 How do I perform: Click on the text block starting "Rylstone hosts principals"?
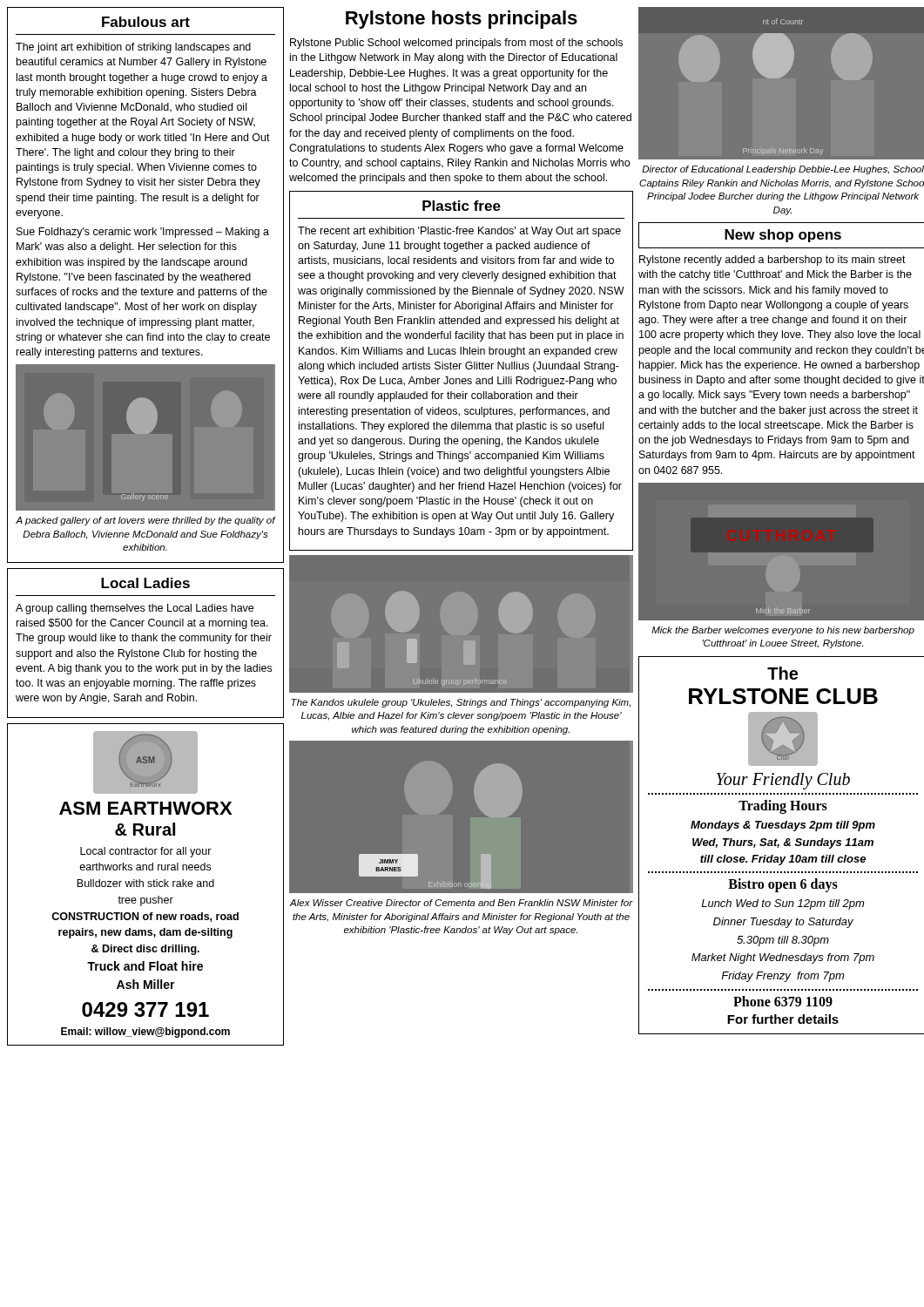[461, 18]
